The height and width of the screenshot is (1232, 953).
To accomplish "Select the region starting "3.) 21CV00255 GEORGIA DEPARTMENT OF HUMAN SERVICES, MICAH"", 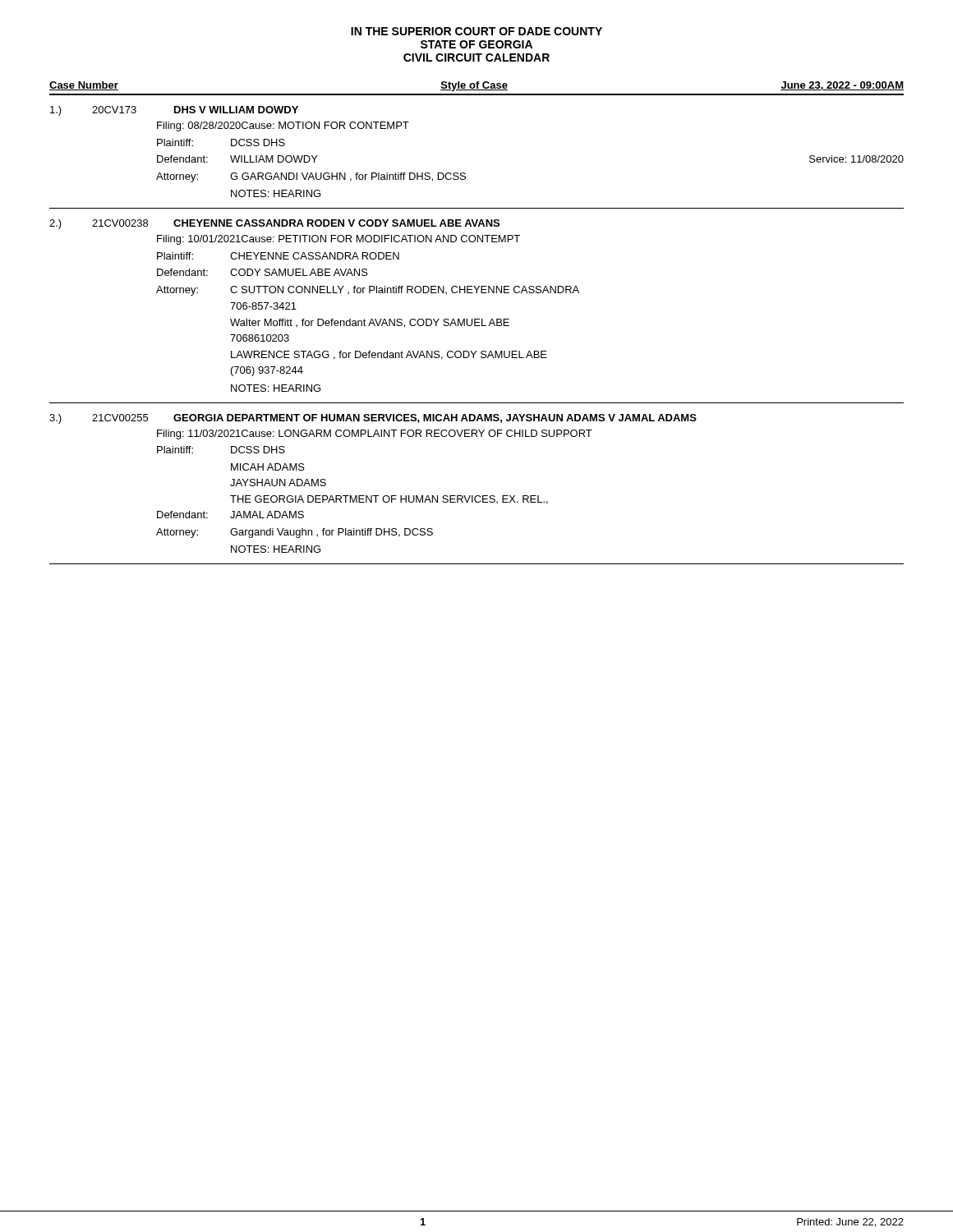I will [x=373, y=419].
